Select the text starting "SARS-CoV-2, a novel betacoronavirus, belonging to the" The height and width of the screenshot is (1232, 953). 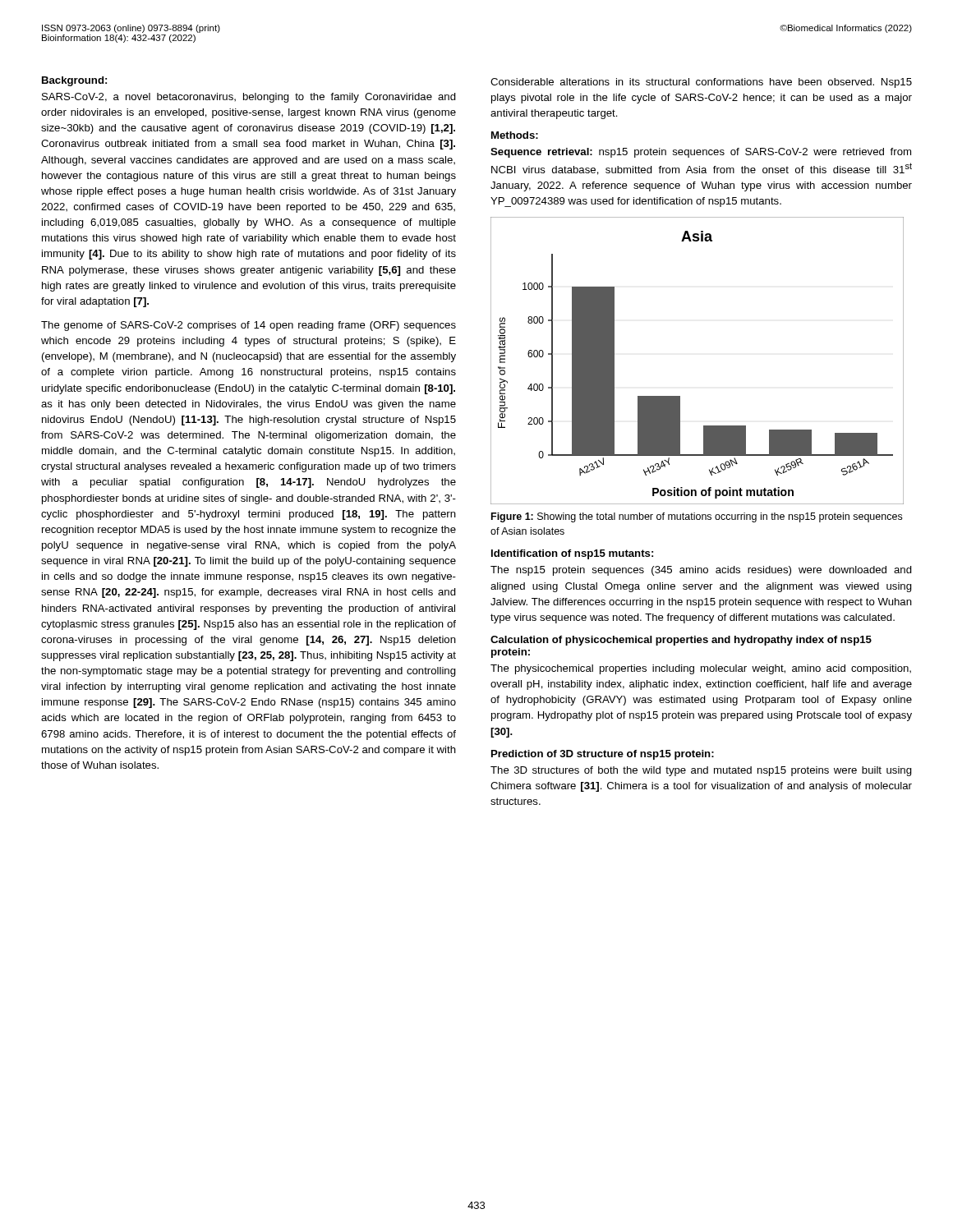pos(248,199)
